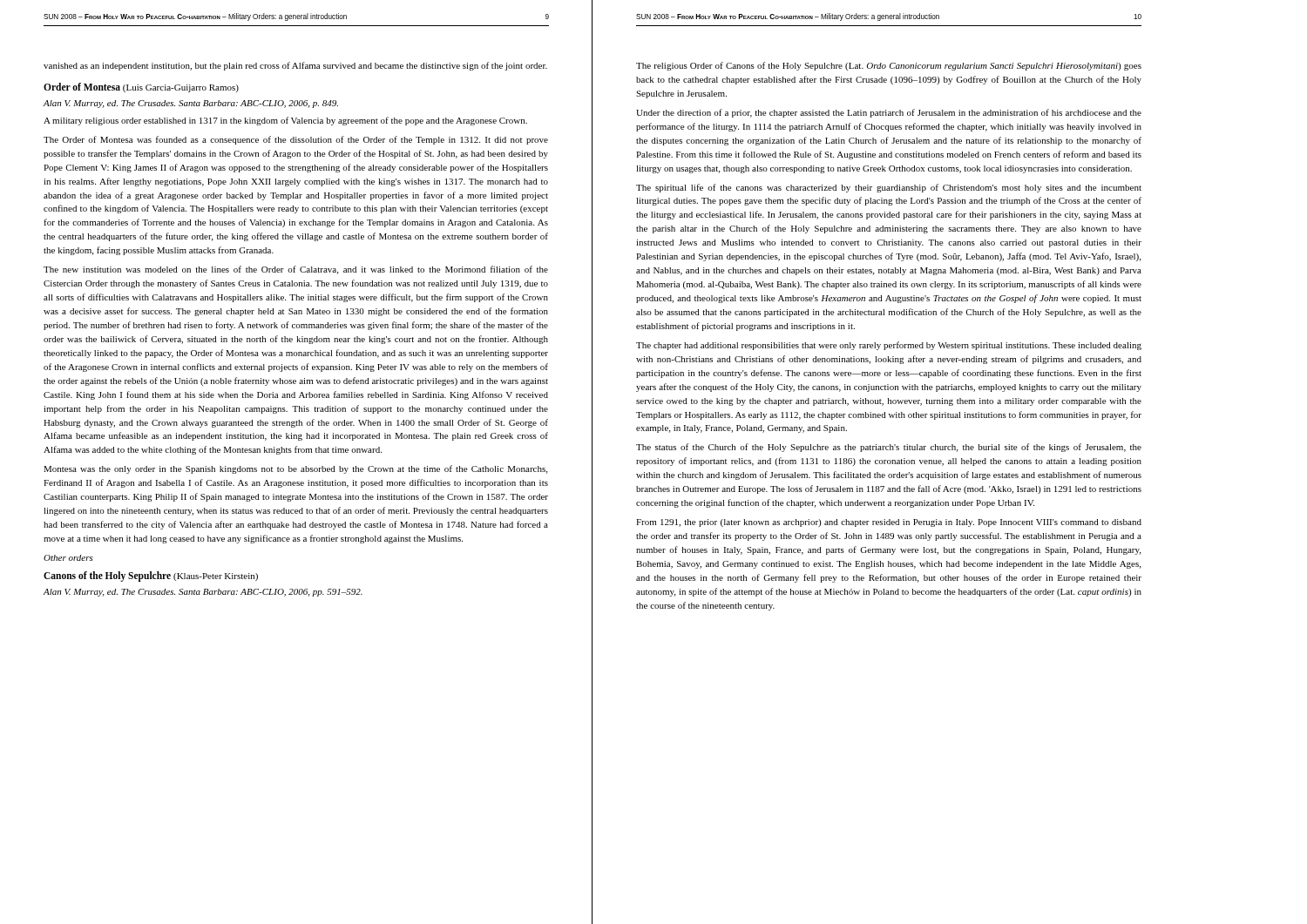Screen dimensions: 924x1307
Task: Find the region starting "Order of Montesa (Luis"
Action: click(141, 87)
